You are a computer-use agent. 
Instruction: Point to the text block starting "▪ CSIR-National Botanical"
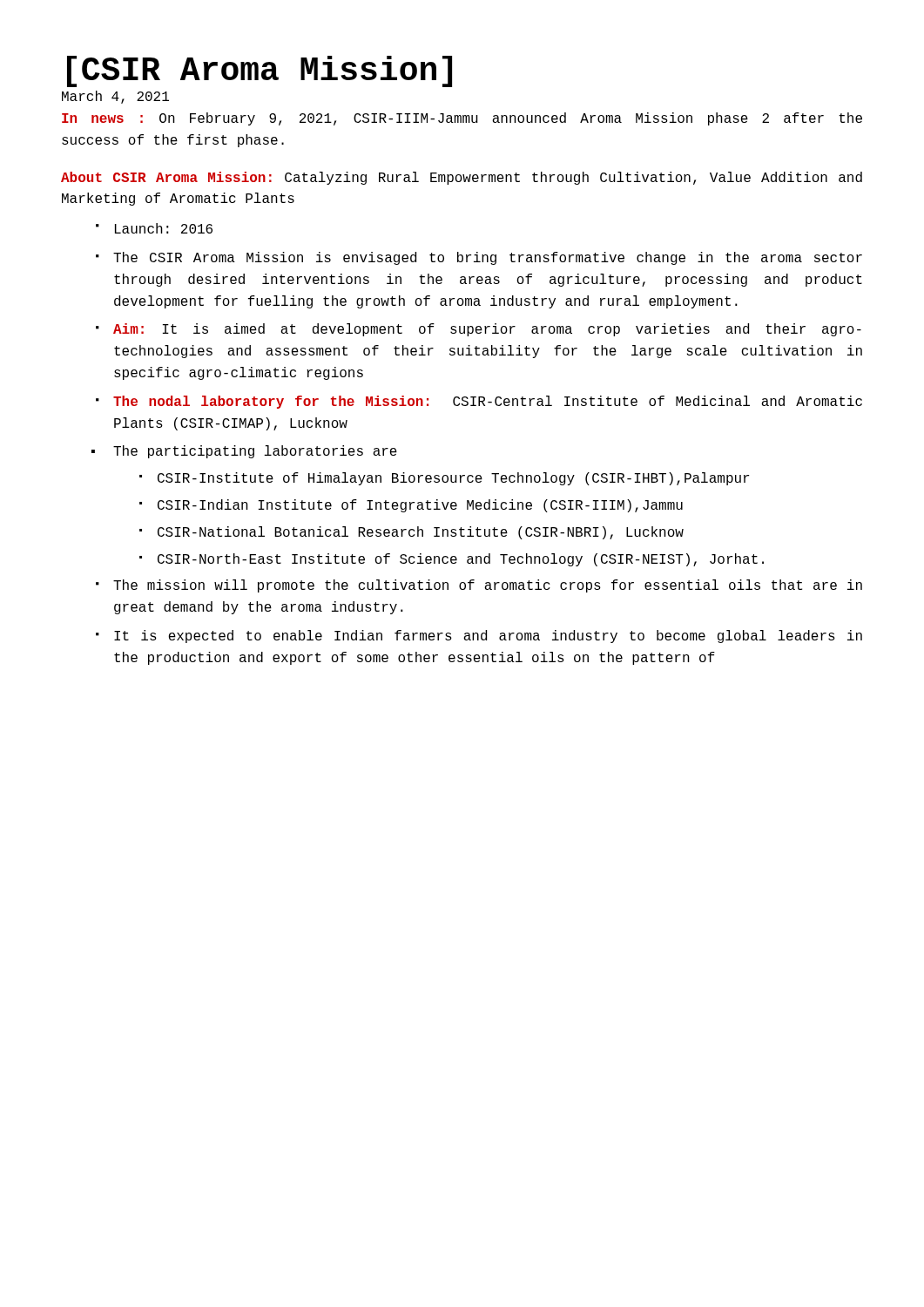(x=420, y=532)
